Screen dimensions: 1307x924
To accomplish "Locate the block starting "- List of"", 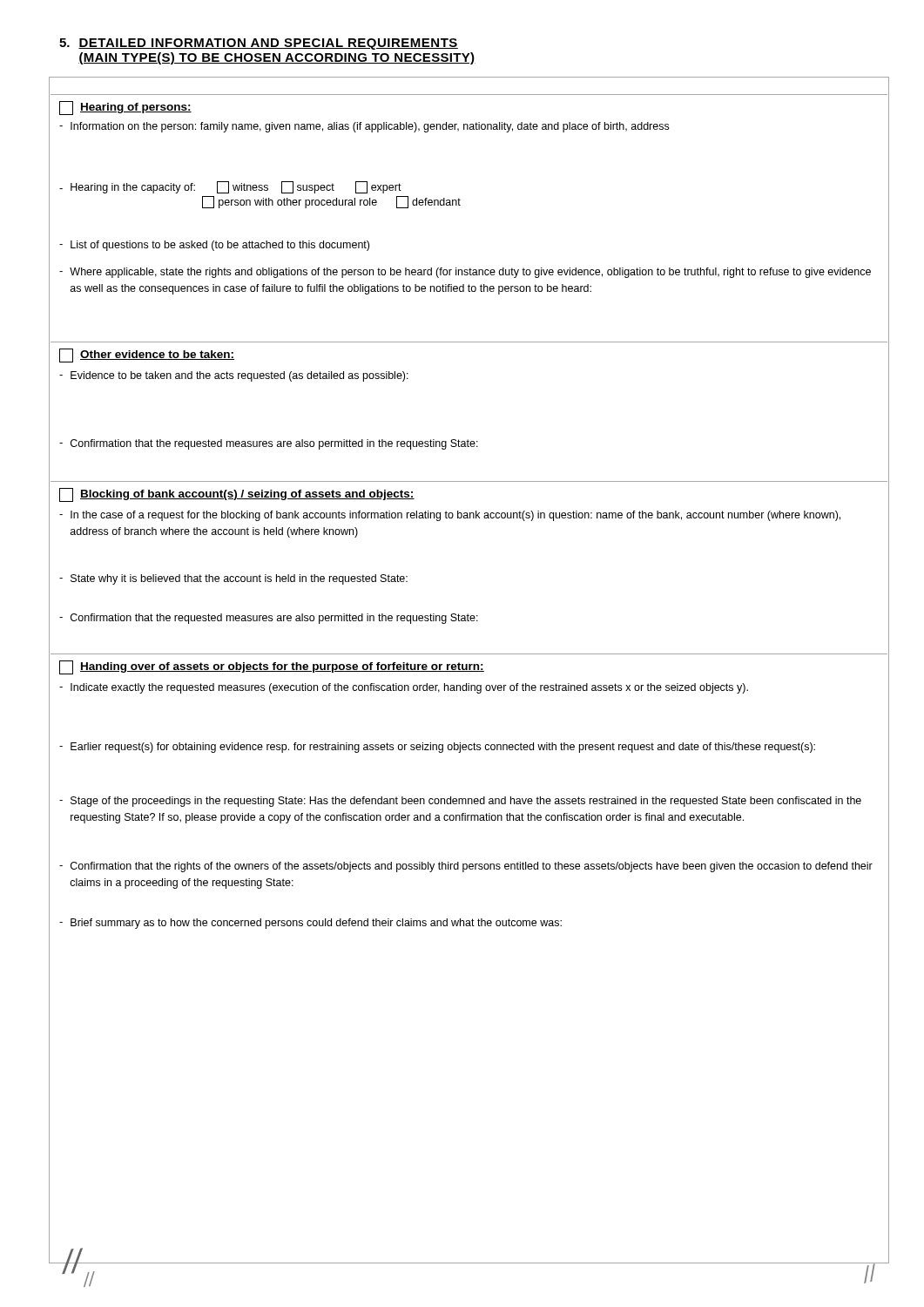I will coord(215,245).
